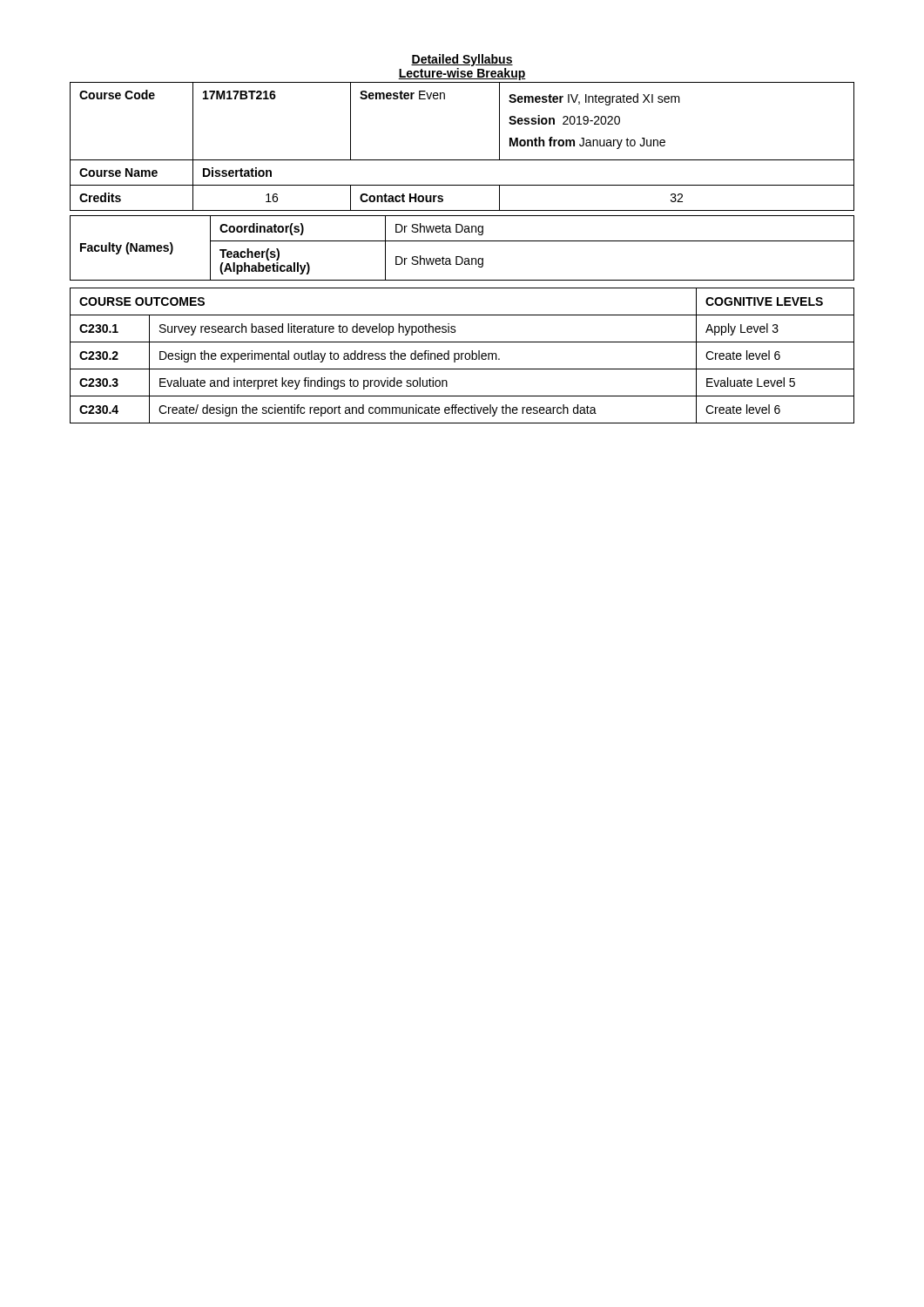Click on the title that reads "Detailed Syllabus Lecture-wise Breakup"
This screenshot has width=924, height=1307.
(462, 66)
